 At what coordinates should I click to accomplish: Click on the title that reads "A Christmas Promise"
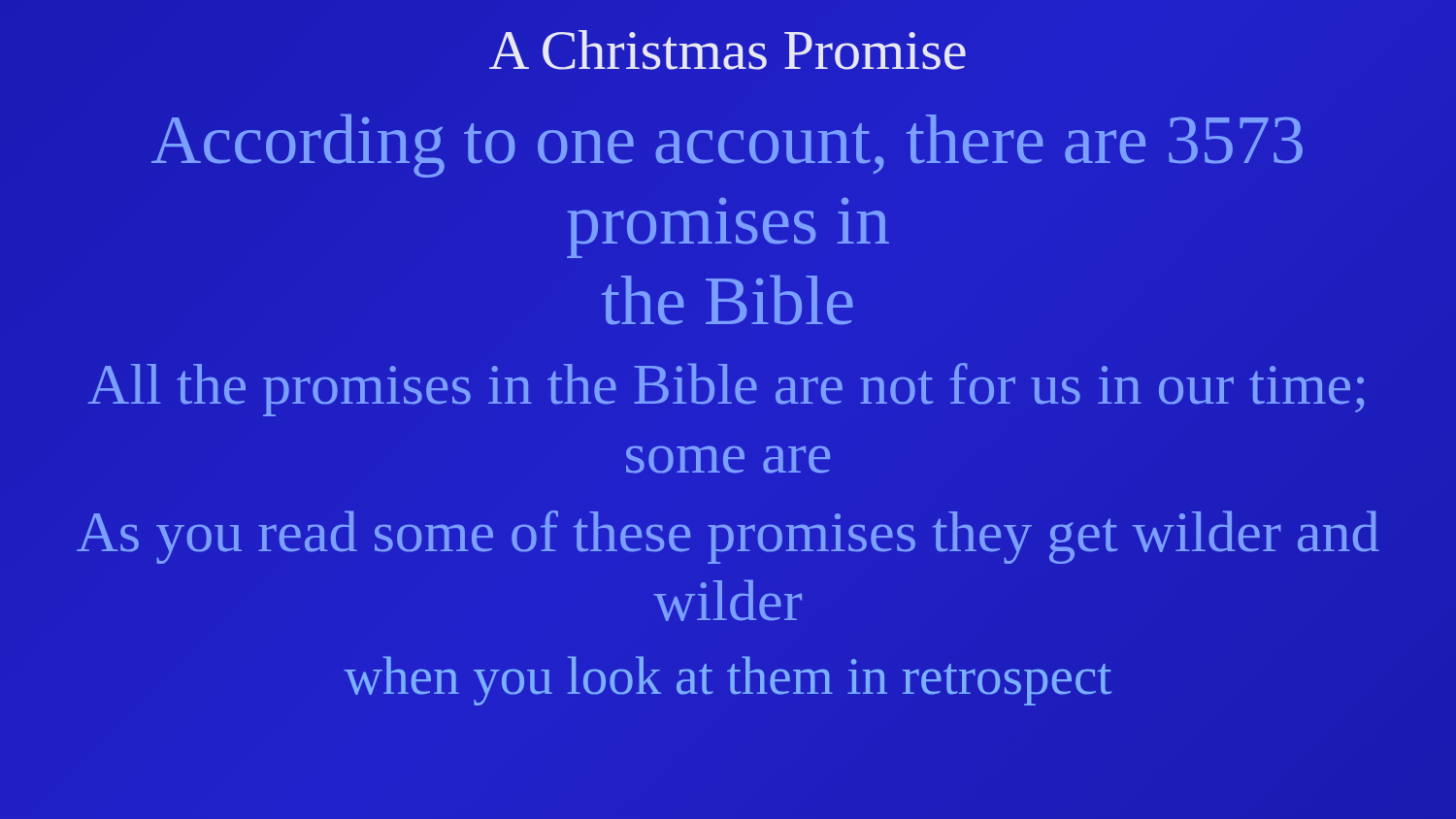coord(728,50)
